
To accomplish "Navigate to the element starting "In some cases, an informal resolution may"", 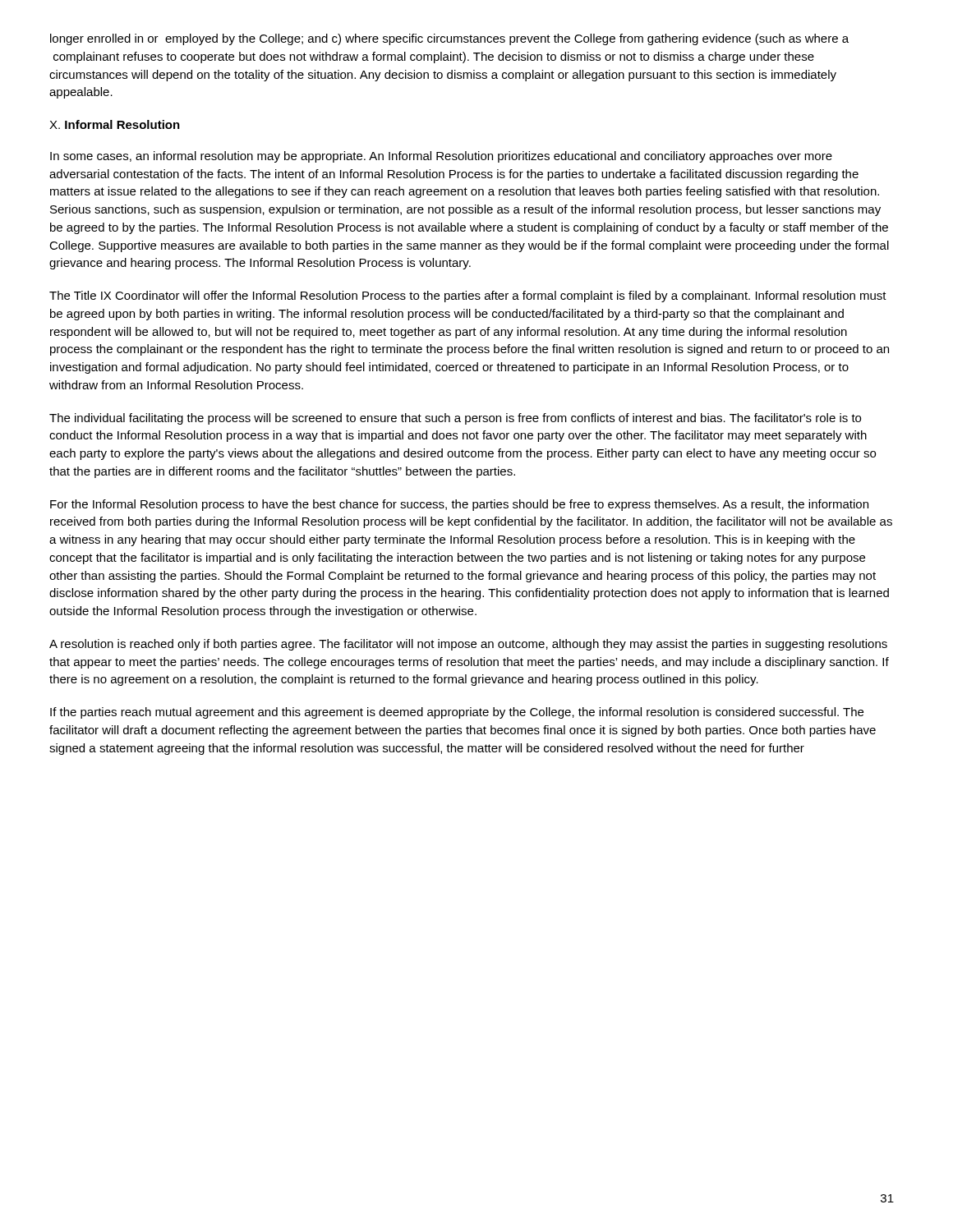I will (x=469, y=209).
